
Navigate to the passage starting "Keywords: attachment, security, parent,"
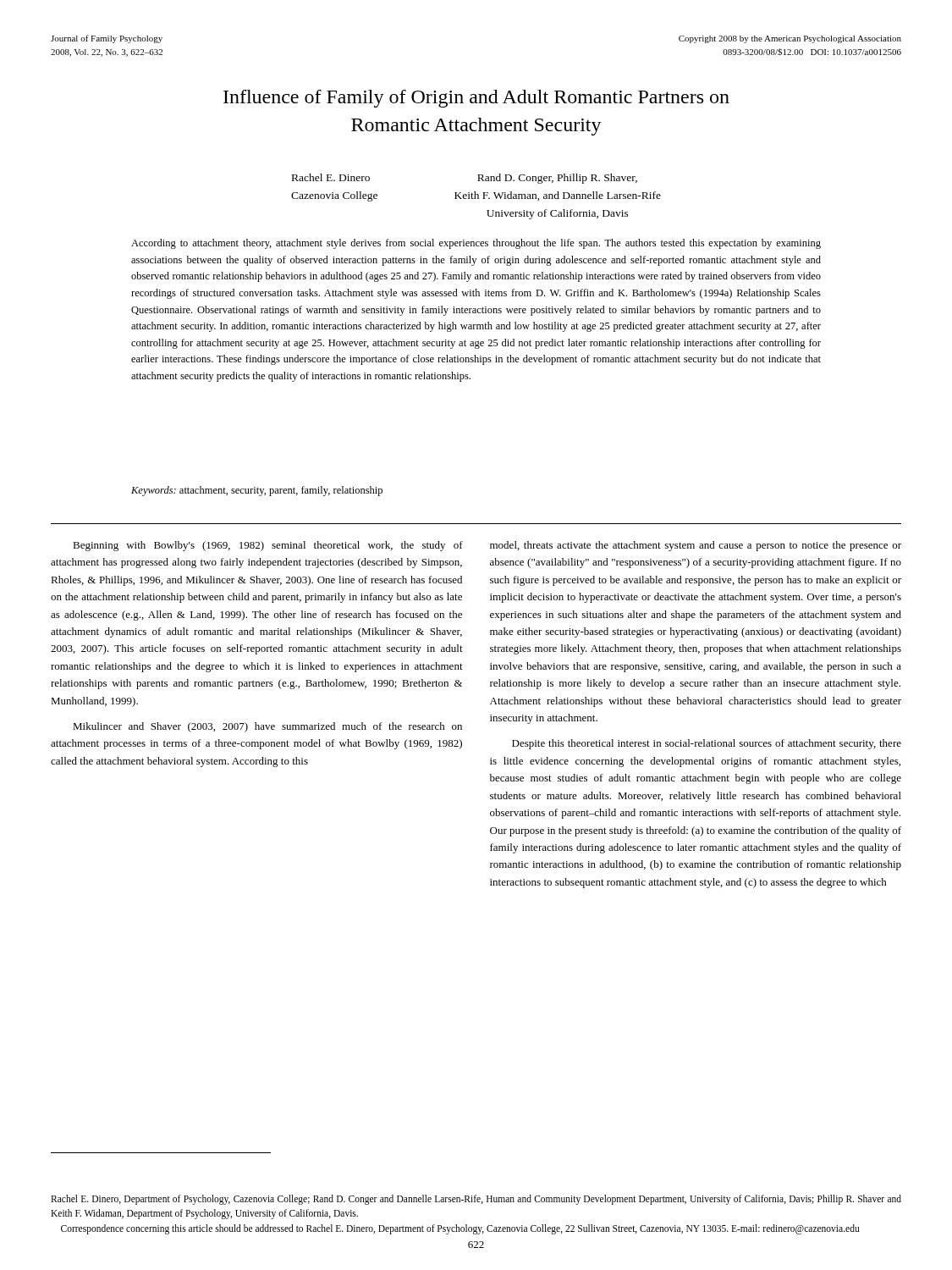(x=257, y=490)
